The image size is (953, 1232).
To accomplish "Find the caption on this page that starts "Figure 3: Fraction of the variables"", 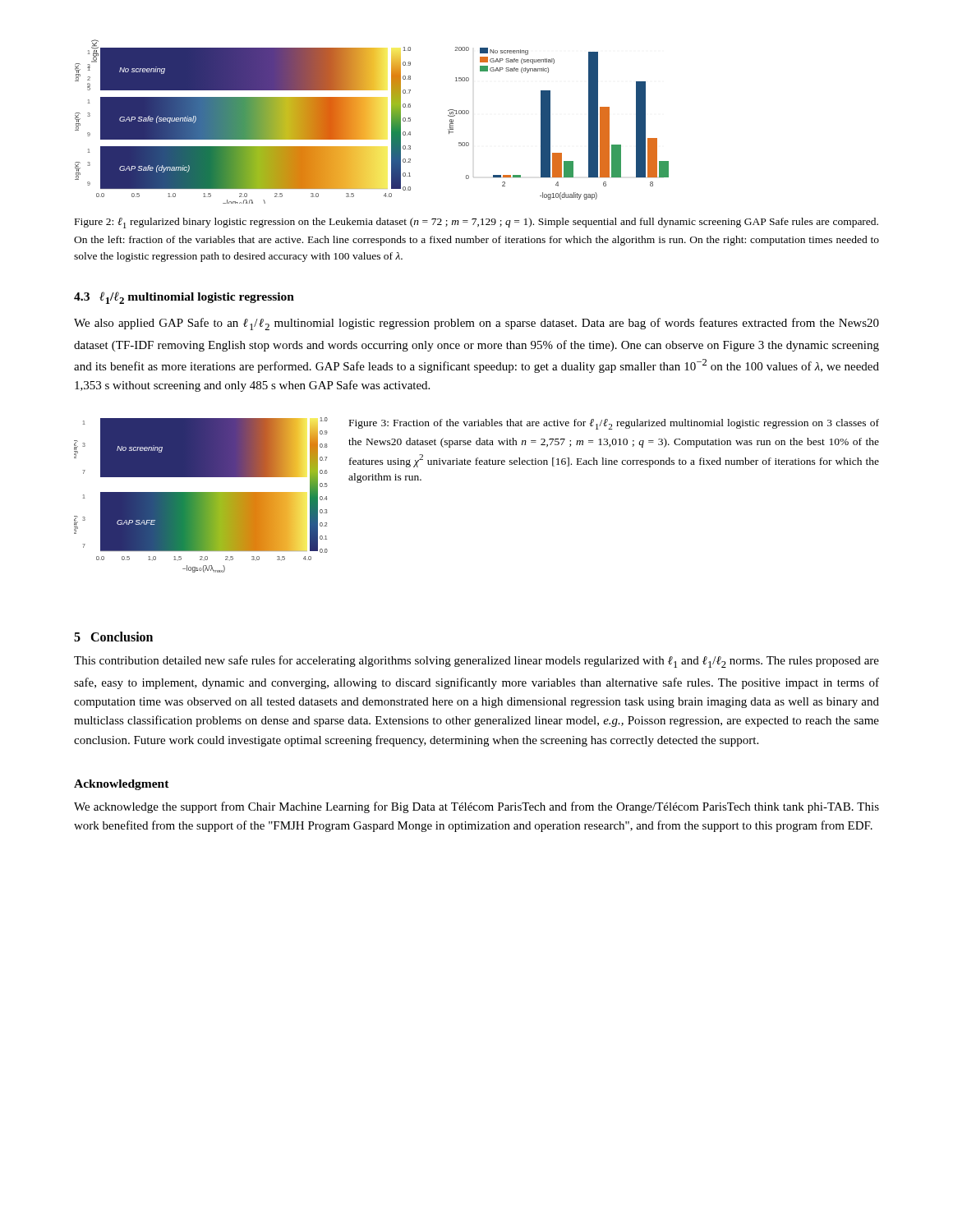I will [614, 450].
